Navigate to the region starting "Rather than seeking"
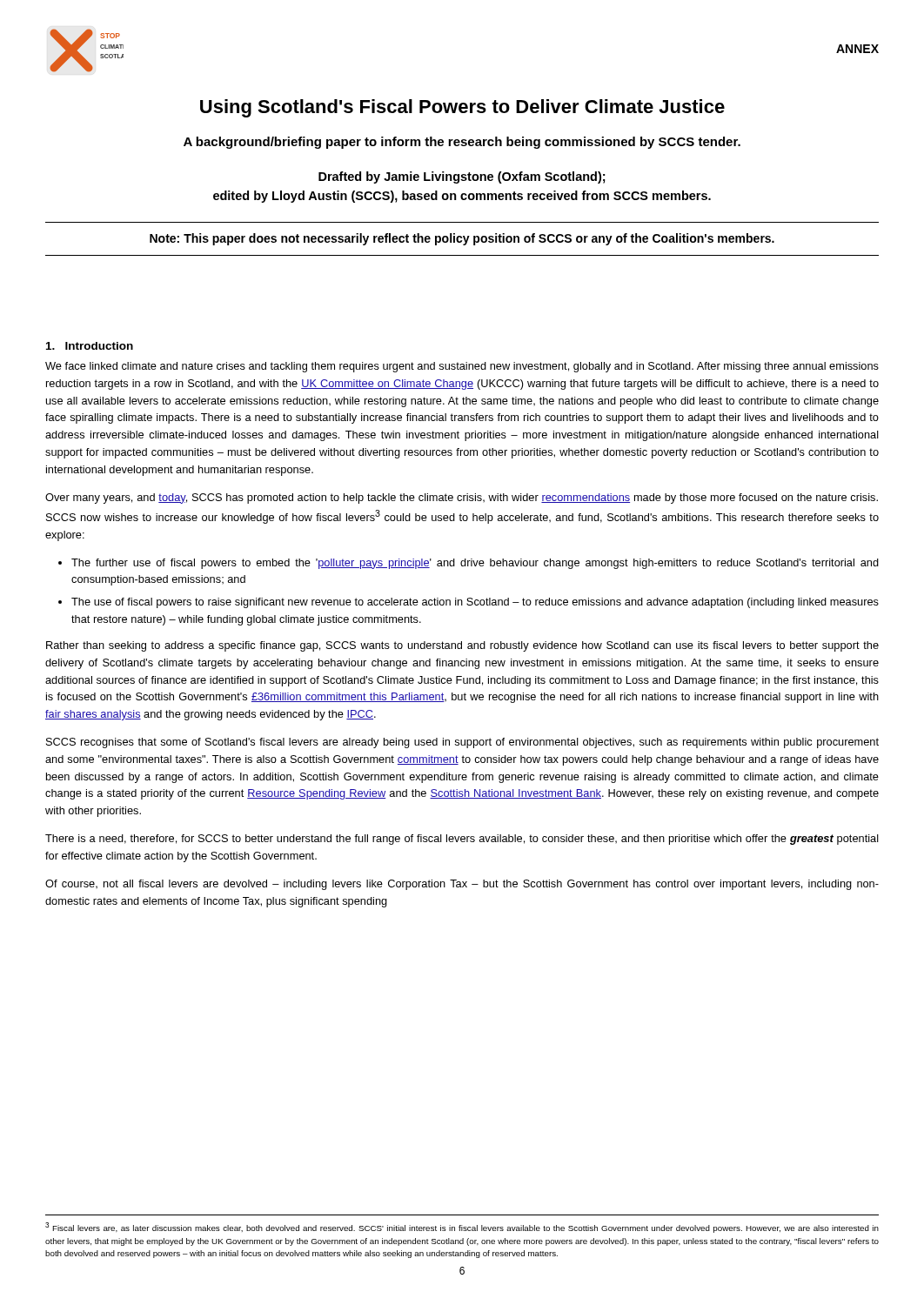 point(462,679)
